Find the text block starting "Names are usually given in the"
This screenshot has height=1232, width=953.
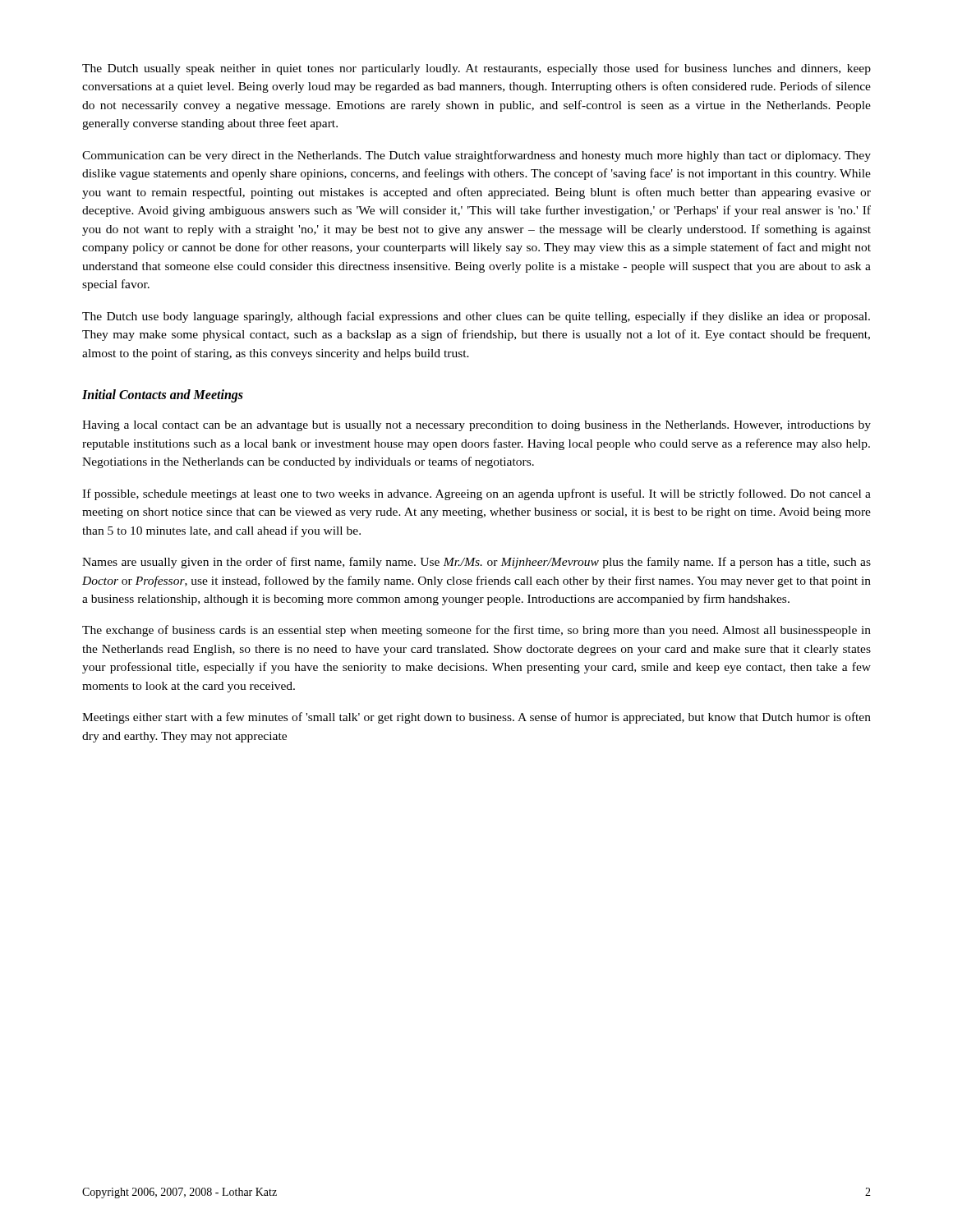tap(476, 580)
